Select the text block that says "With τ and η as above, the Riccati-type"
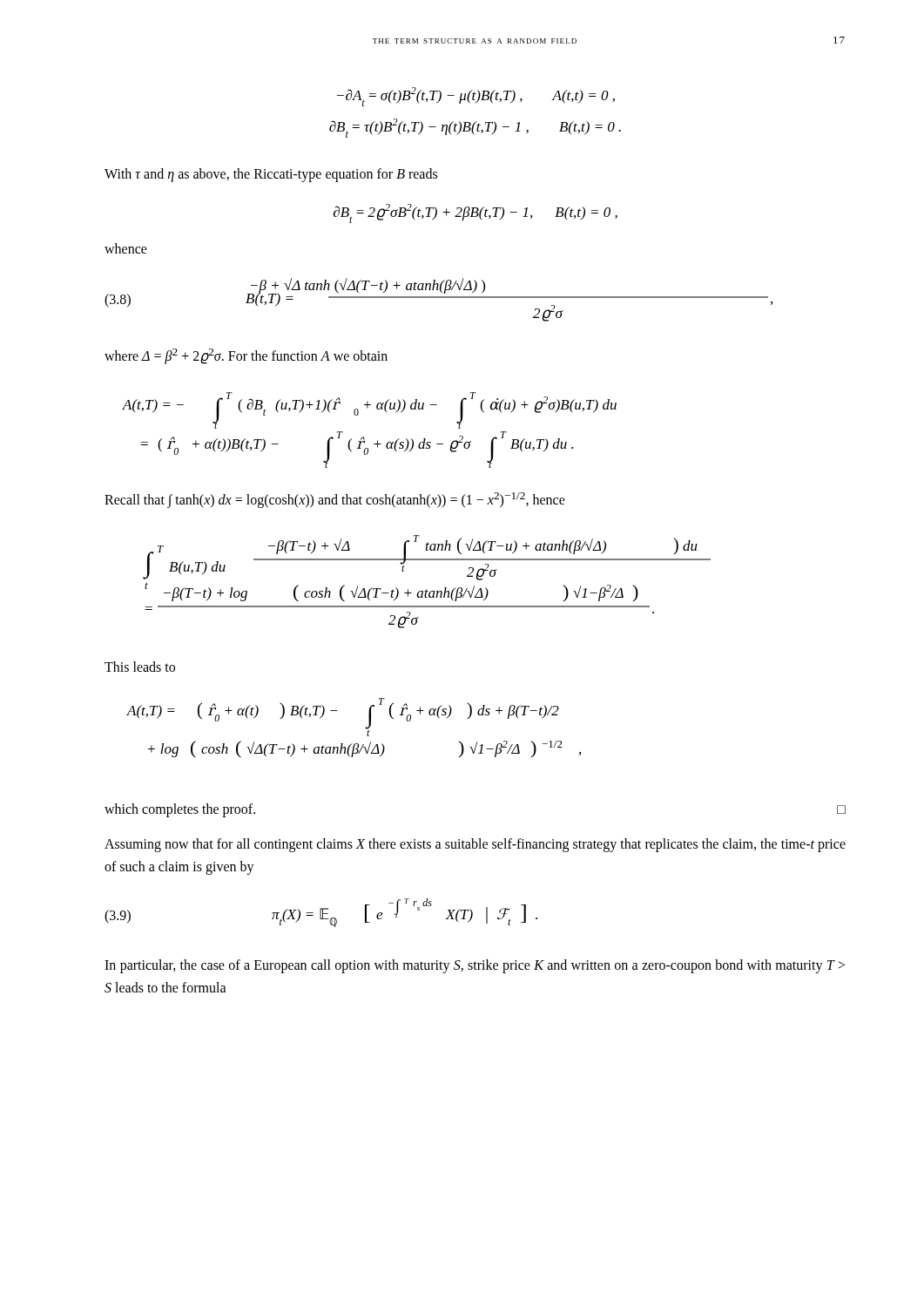This screenshot has height=1307, width=924. (x=271, y=174)
